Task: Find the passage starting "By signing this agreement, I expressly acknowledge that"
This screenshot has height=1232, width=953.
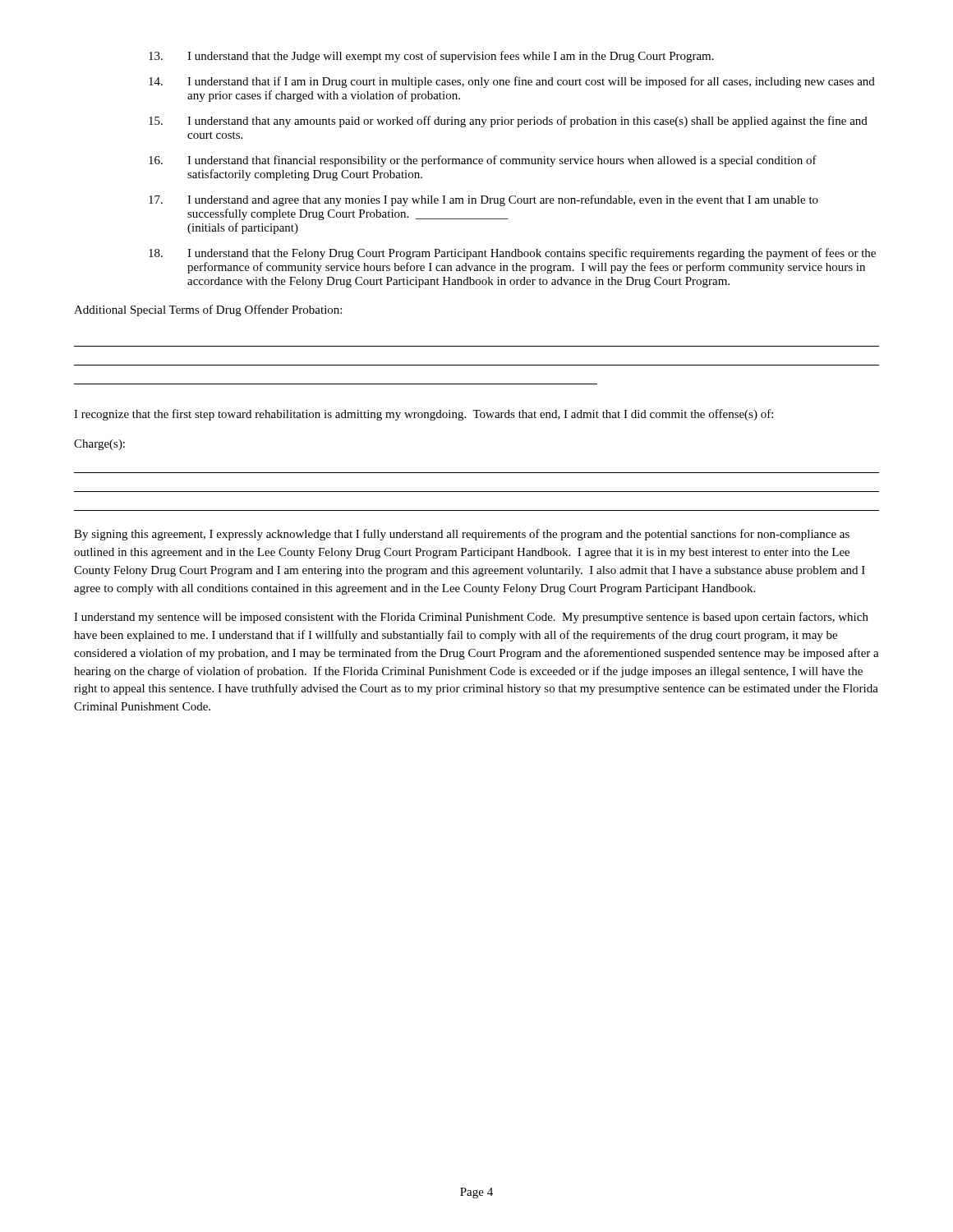Action: (470, 561)
